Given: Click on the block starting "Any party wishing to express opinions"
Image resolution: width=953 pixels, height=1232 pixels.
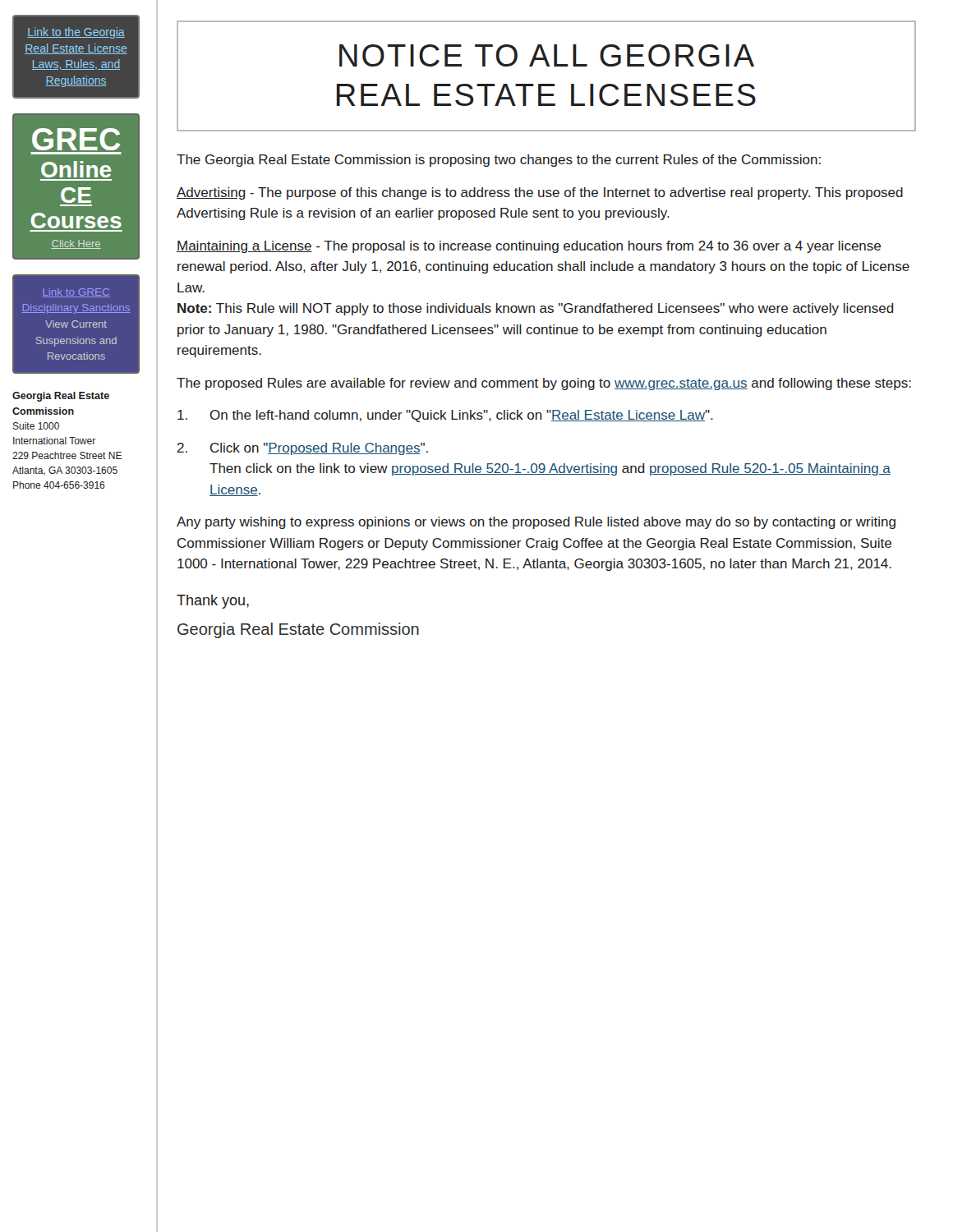Looking at the screenshot, I should [x=536, y=543].
